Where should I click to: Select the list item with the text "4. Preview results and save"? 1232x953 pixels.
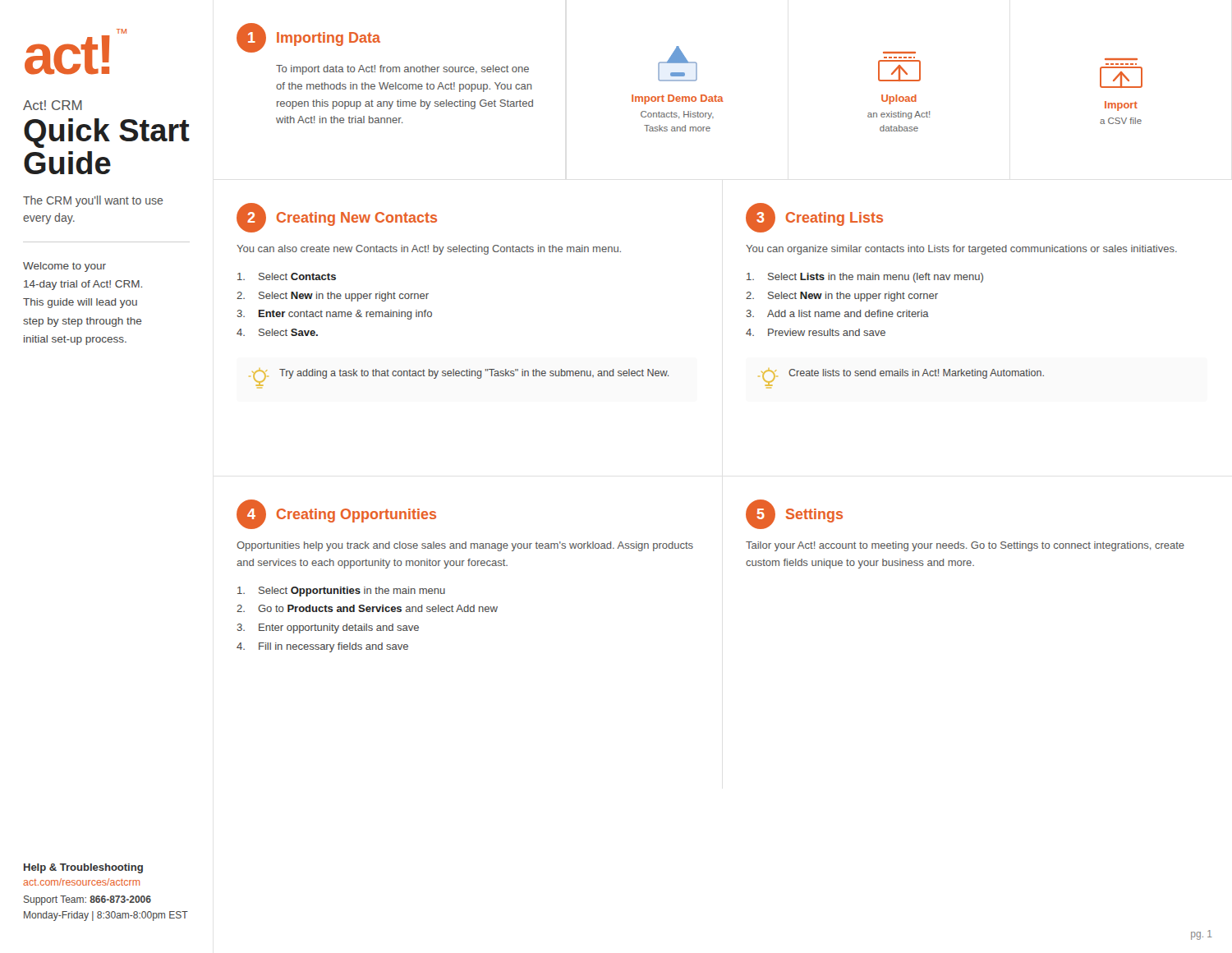(816, 333)
